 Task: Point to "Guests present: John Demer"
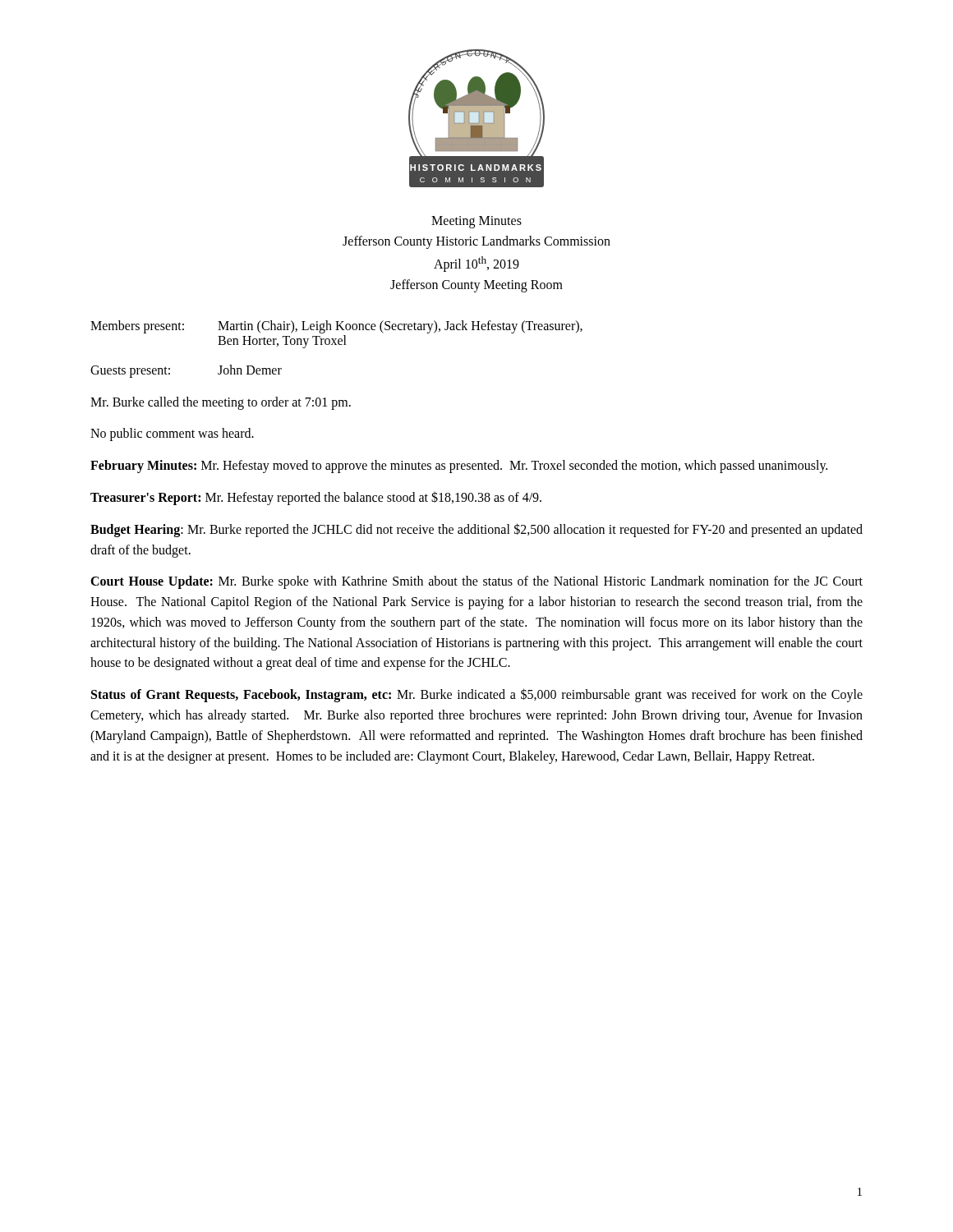131,371
